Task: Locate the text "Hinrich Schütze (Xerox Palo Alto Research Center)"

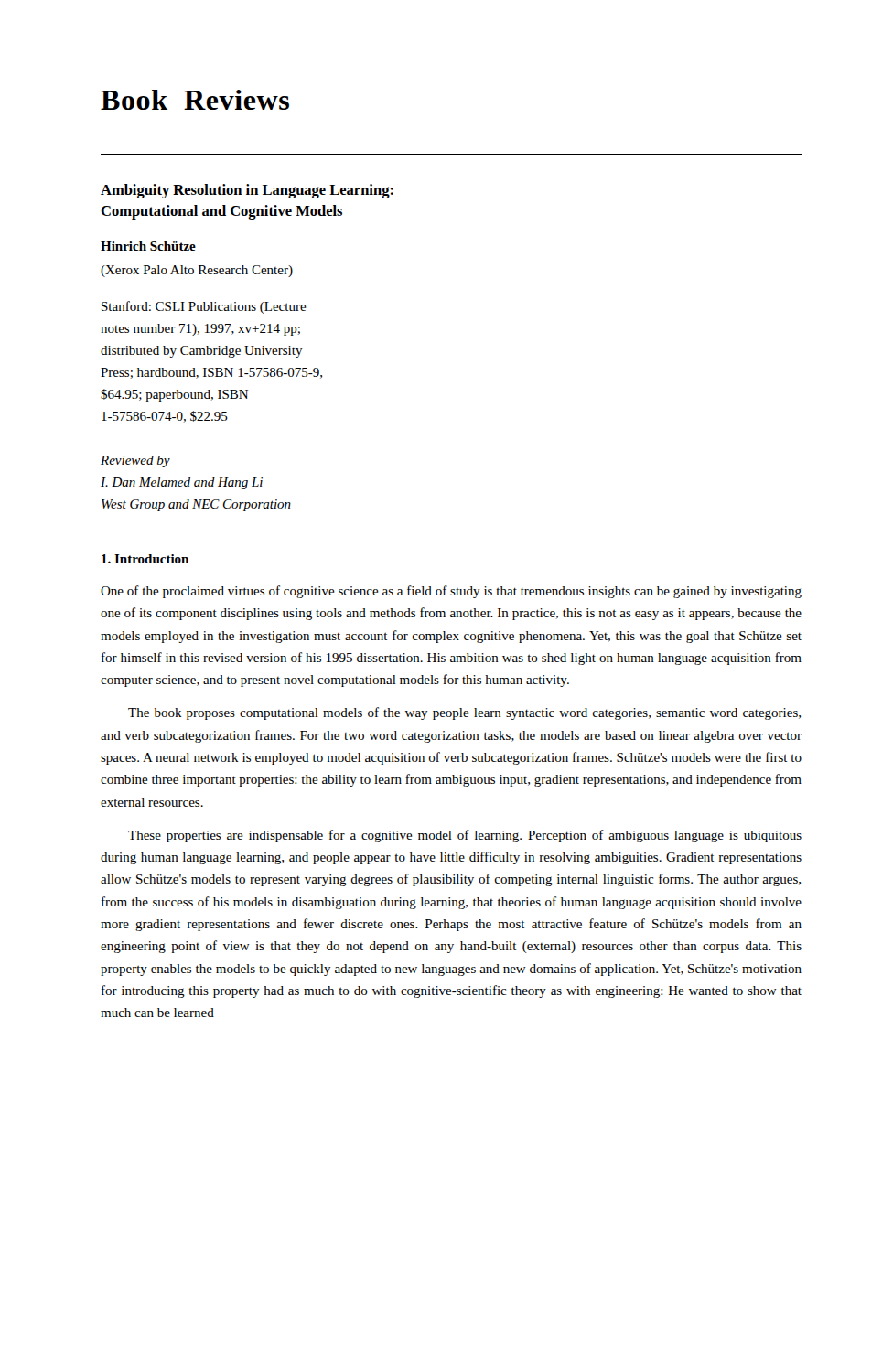Action: [148, 246]
